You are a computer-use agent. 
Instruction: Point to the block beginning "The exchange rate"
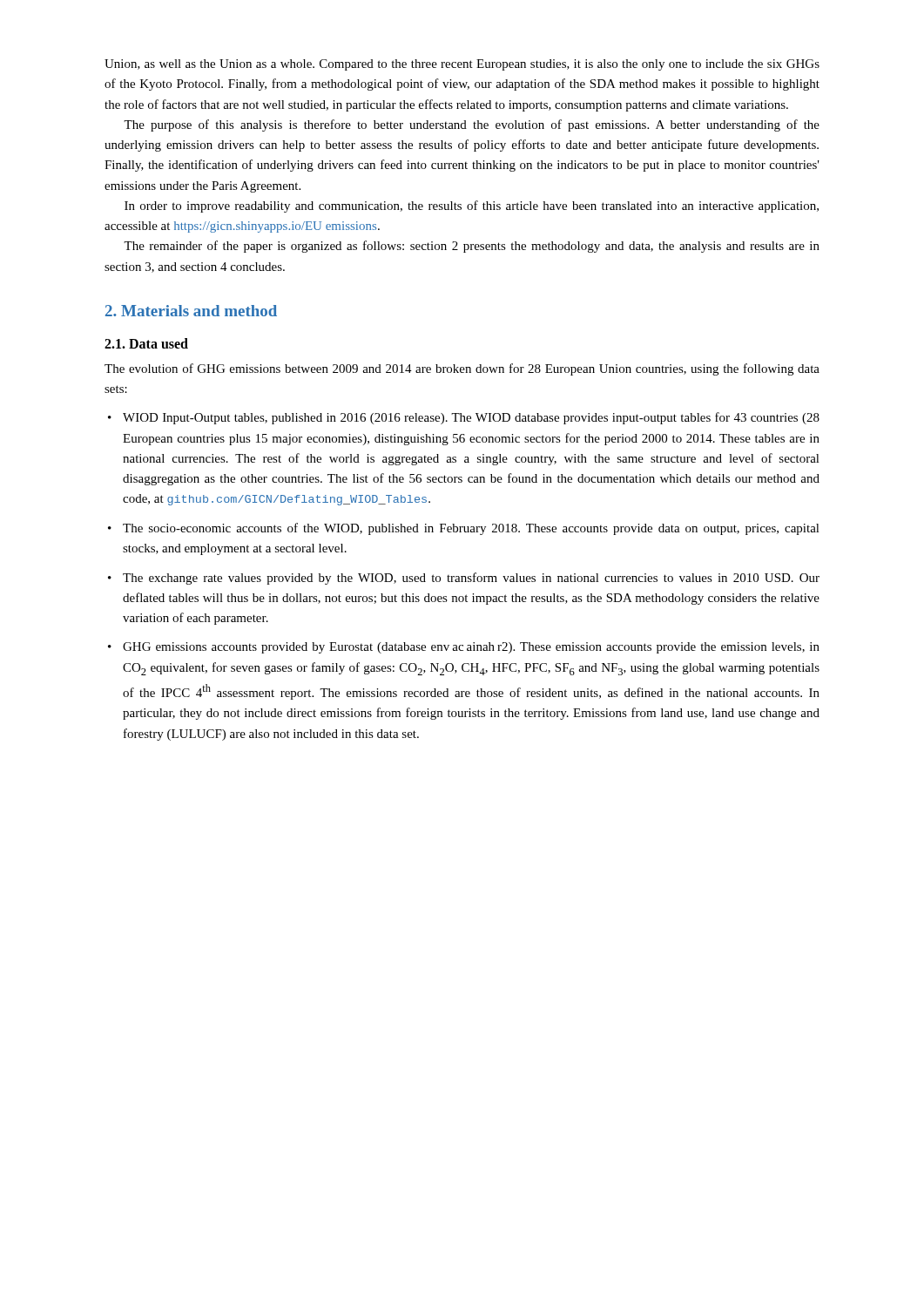[x=471, y=598]
